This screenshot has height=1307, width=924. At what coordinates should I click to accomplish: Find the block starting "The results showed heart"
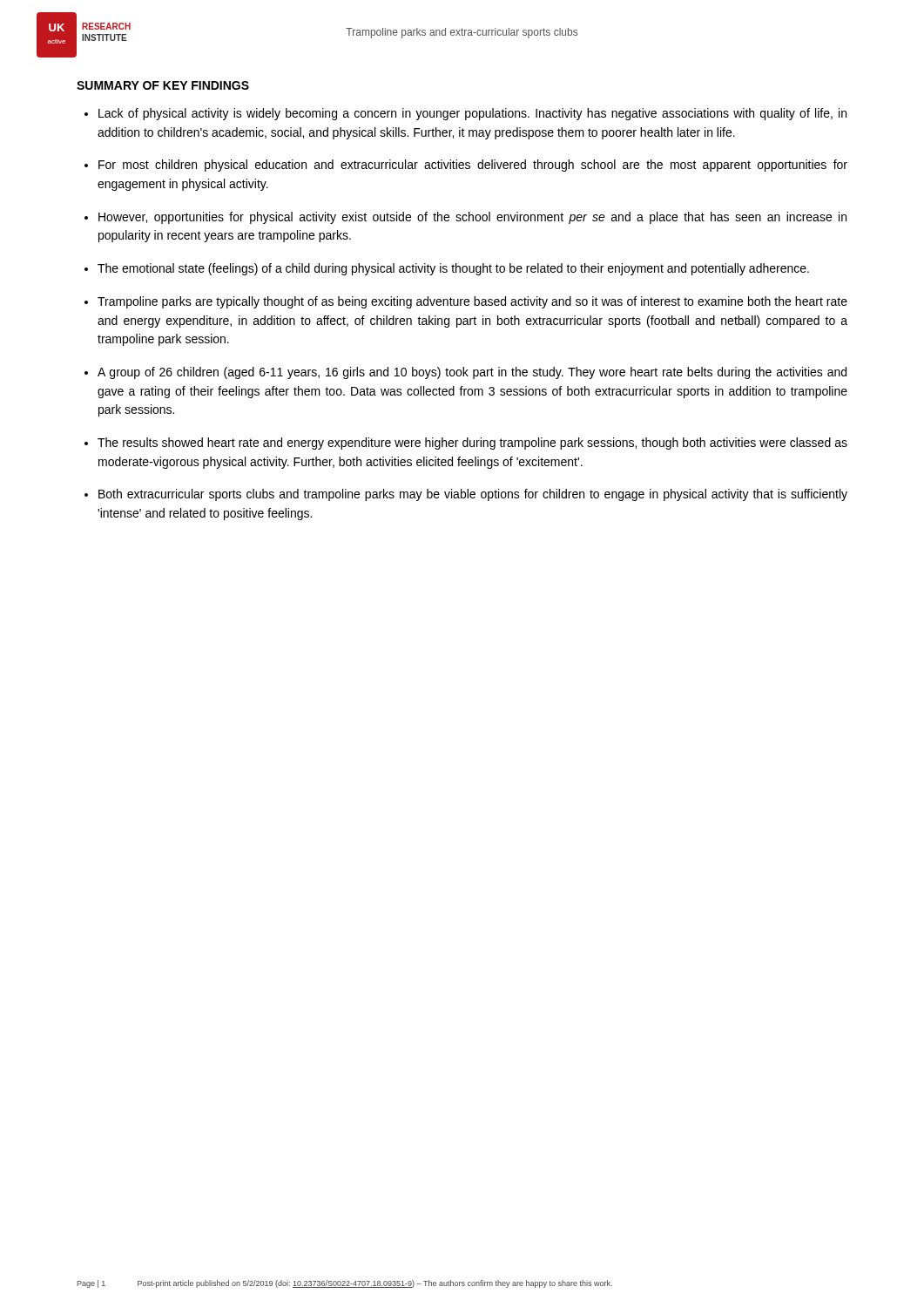[472, 452]
